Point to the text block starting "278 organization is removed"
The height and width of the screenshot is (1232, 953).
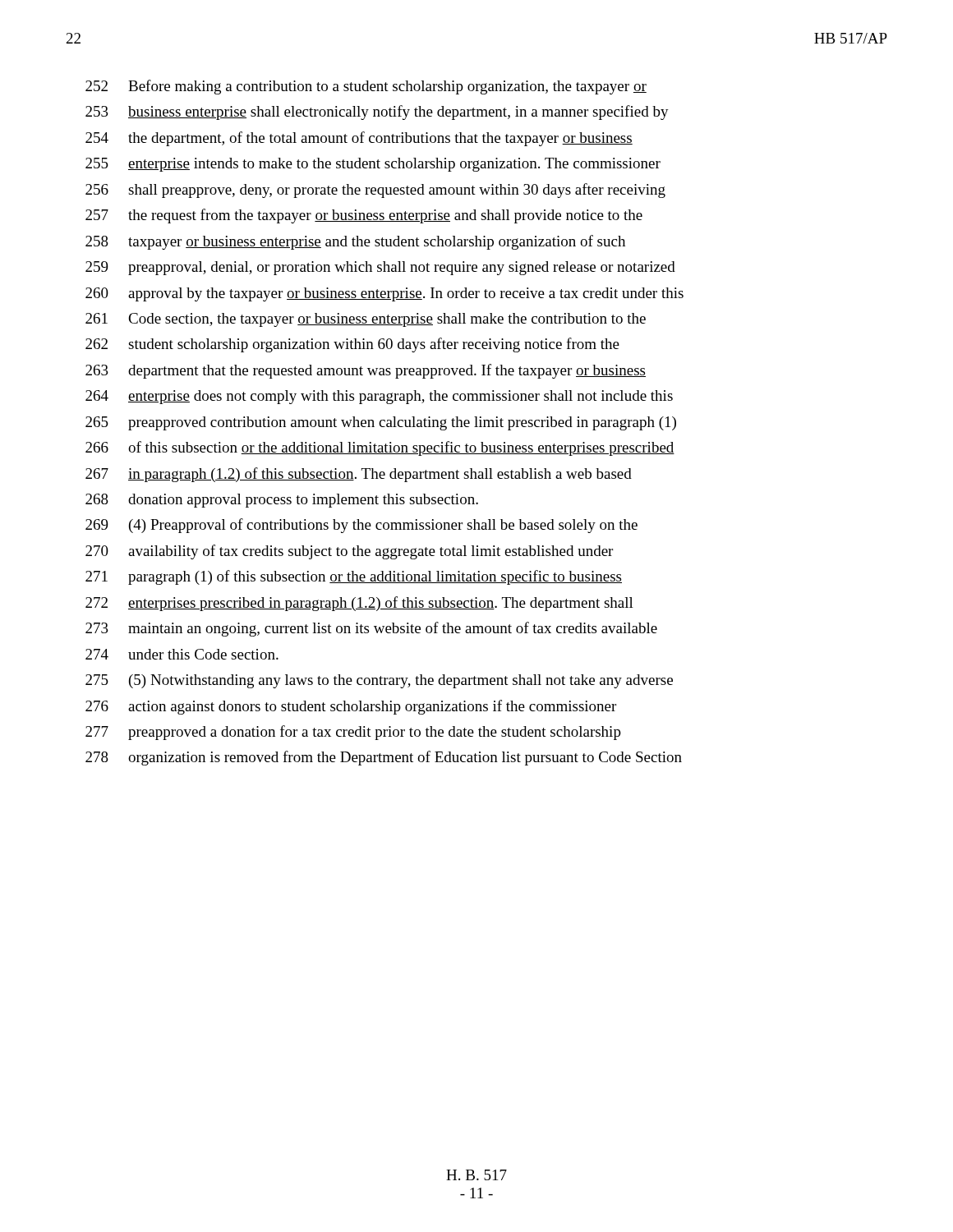(476, 757)
